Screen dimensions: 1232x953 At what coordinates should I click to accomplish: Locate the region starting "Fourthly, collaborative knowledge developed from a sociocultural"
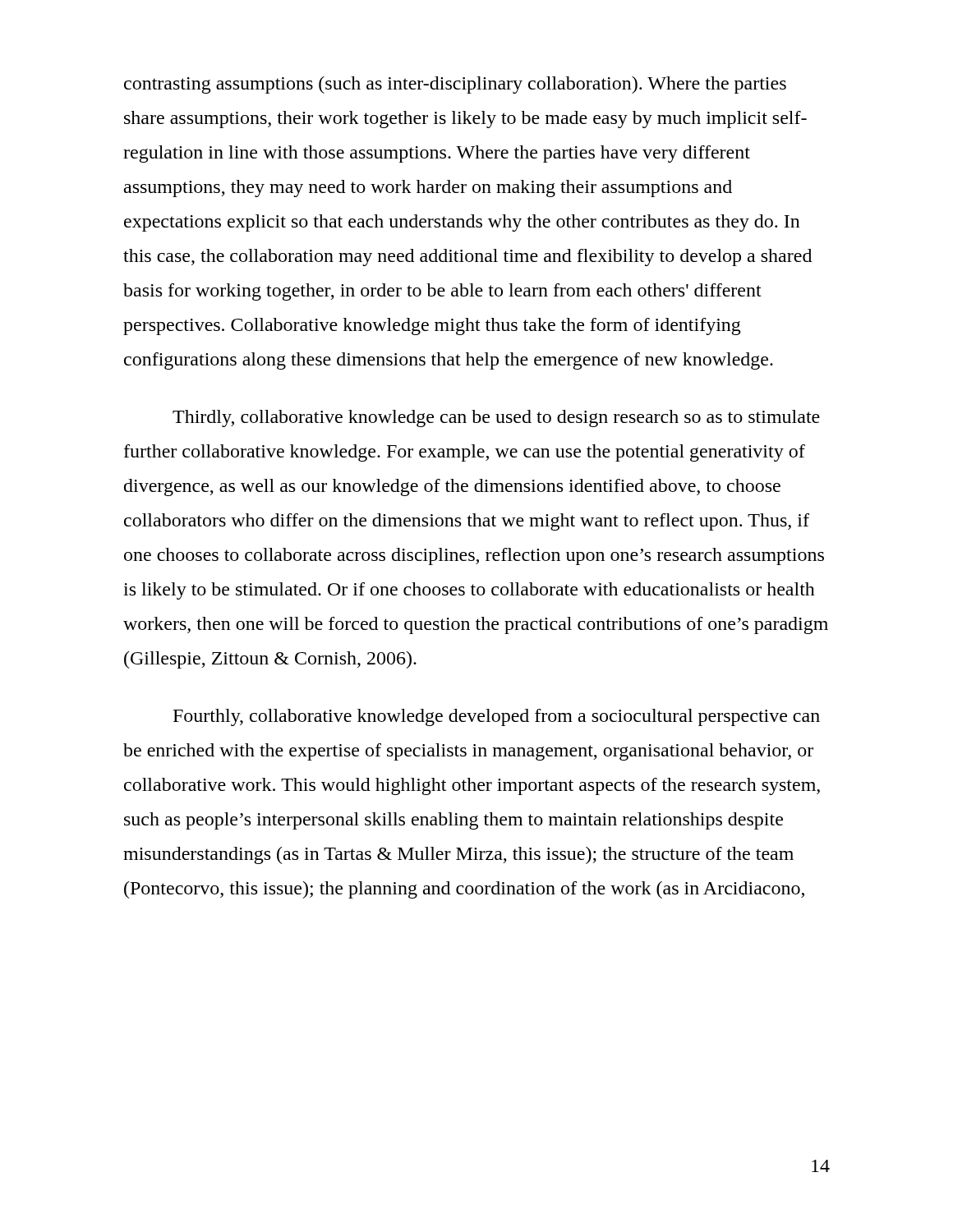(x=476, y=802)
